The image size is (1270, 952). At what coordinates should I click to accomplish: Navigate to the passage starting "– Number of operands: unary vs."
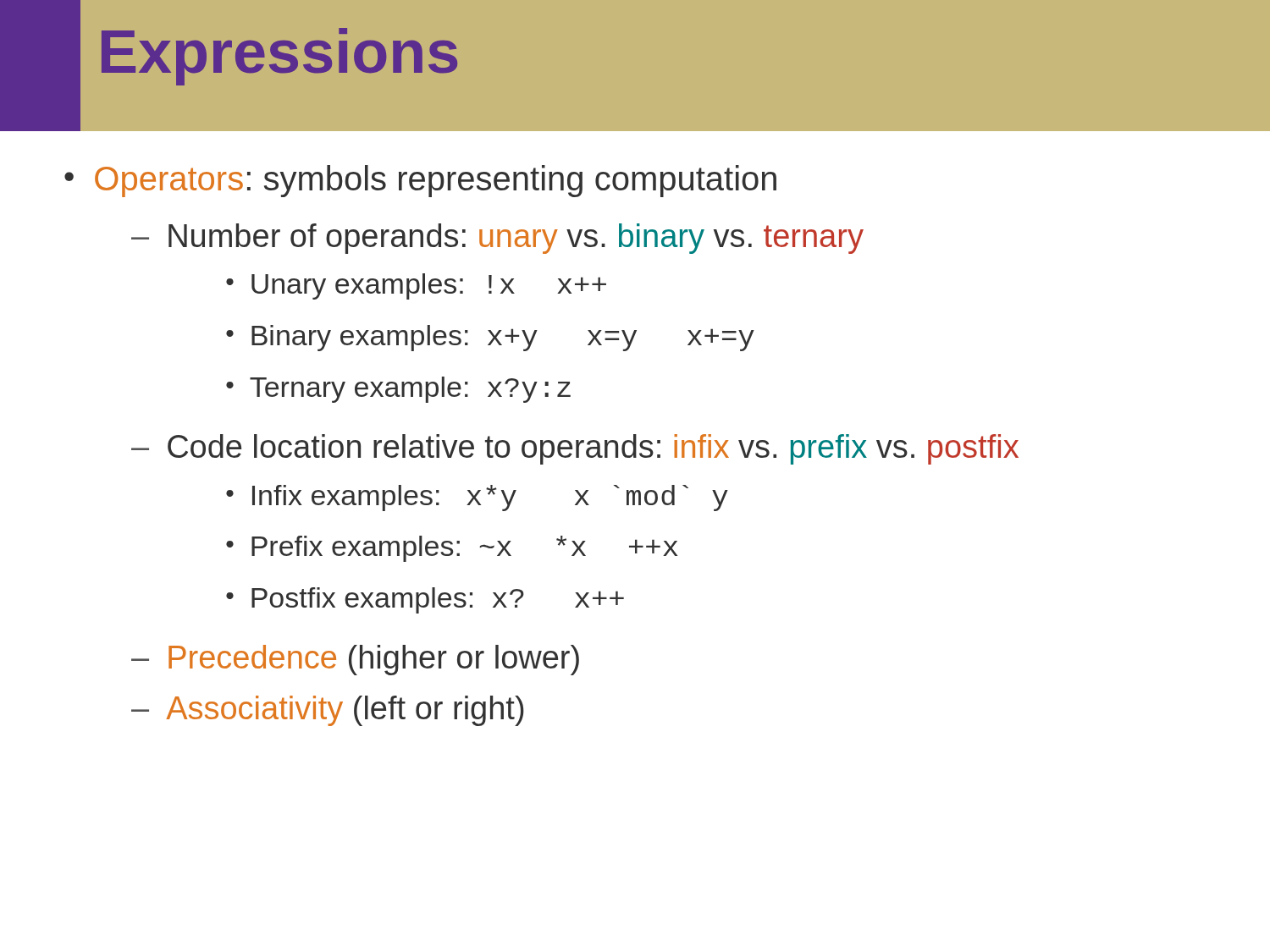497,317
